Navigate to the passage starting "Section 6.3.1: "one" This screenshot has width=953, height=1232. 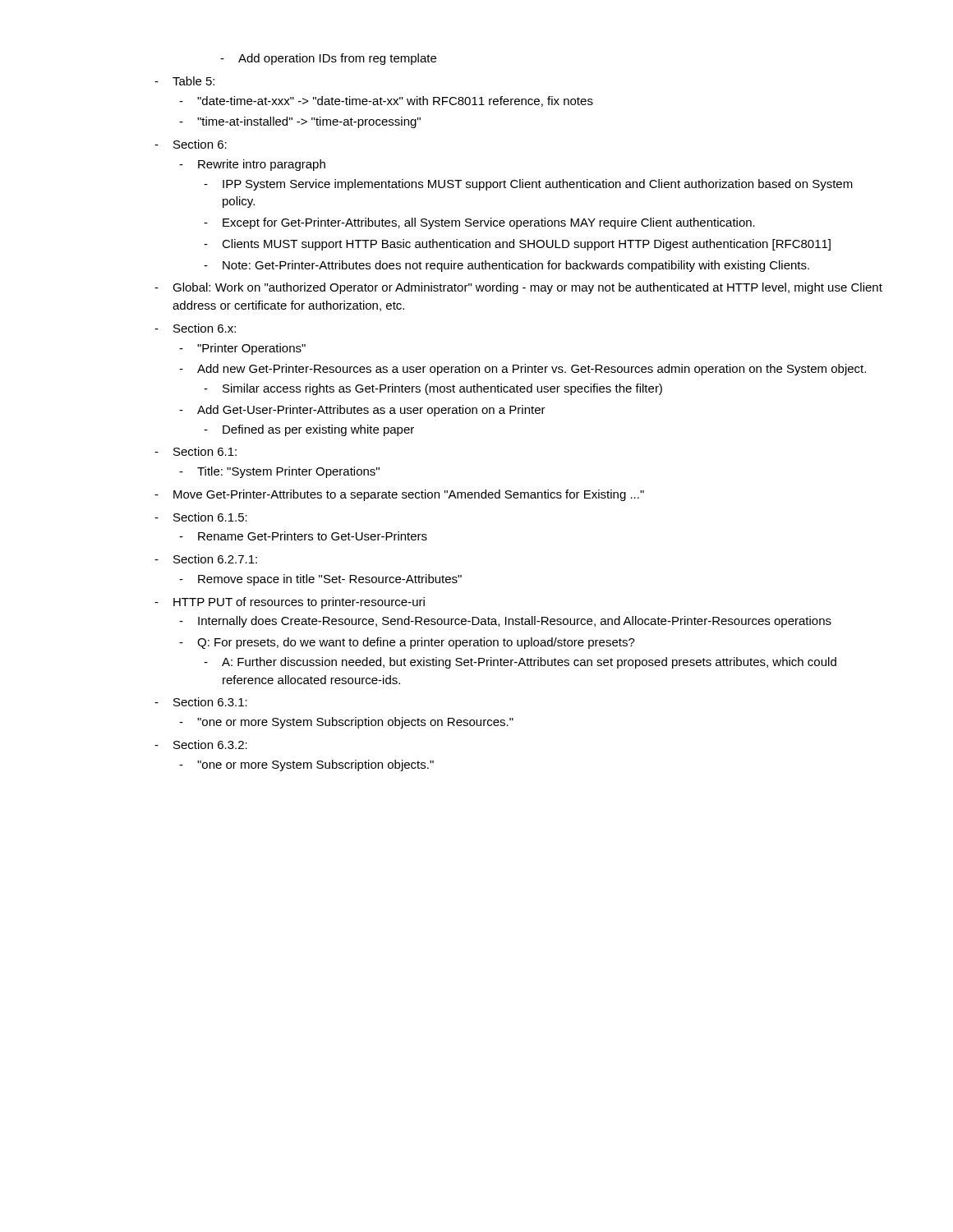click(518, 712)
